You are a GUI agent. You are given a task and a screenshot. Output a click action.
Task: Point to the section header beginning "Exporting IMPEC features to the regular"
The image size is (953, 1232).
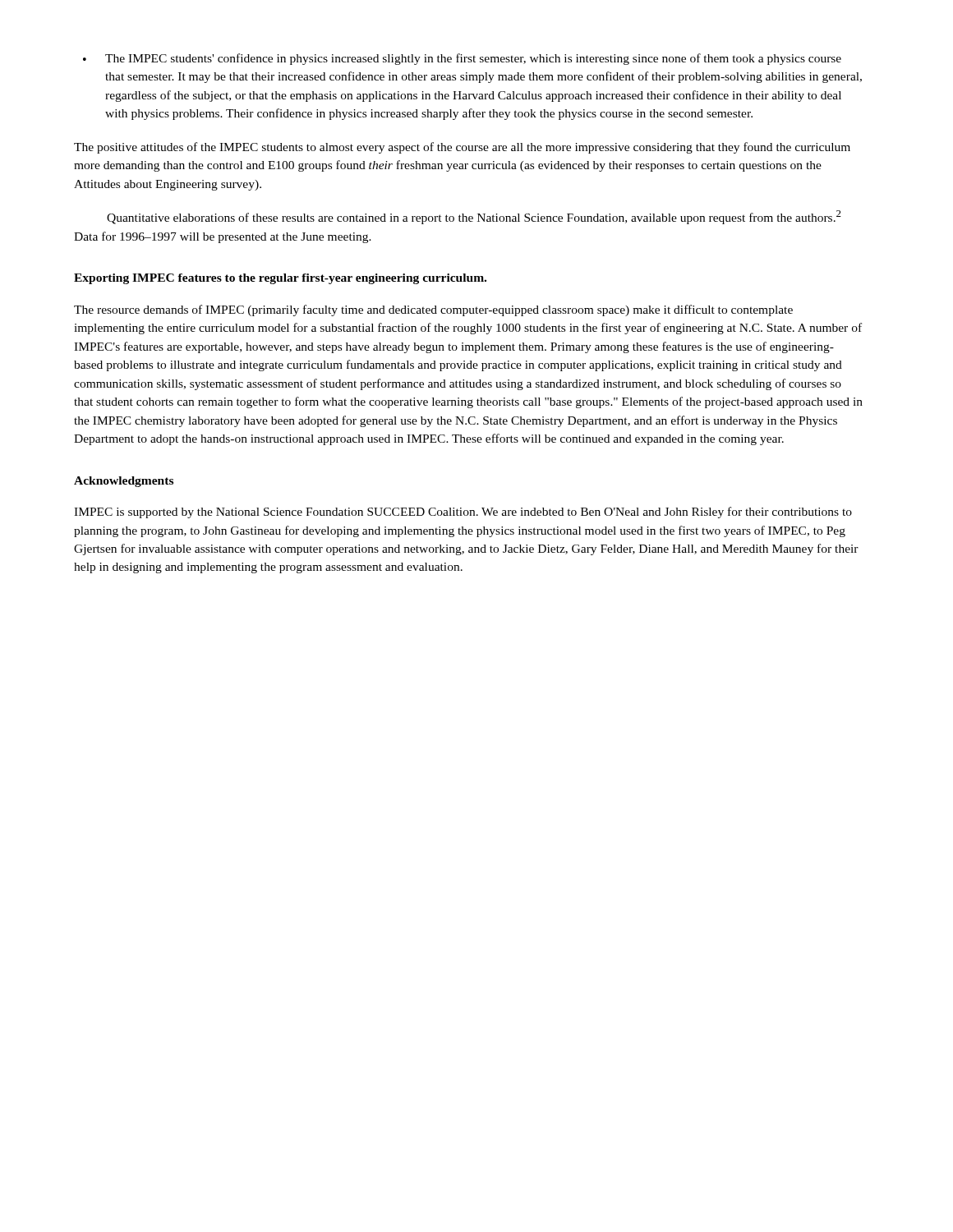pyautogui.click(x=281, y=278)
